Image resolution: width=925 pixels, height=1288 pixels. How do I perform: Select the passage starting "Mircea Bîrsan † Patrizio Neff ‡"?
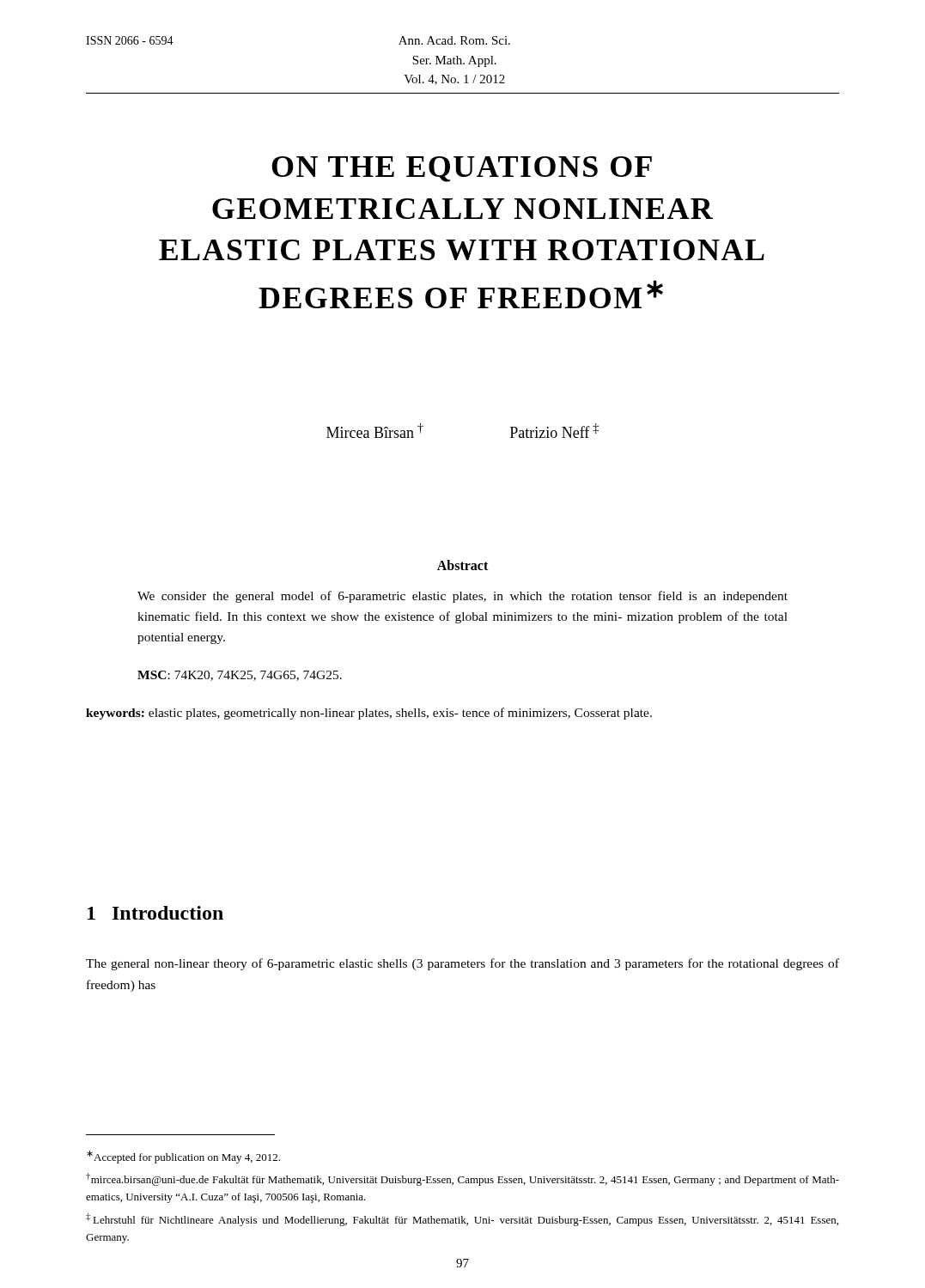(x=377, y=431)
